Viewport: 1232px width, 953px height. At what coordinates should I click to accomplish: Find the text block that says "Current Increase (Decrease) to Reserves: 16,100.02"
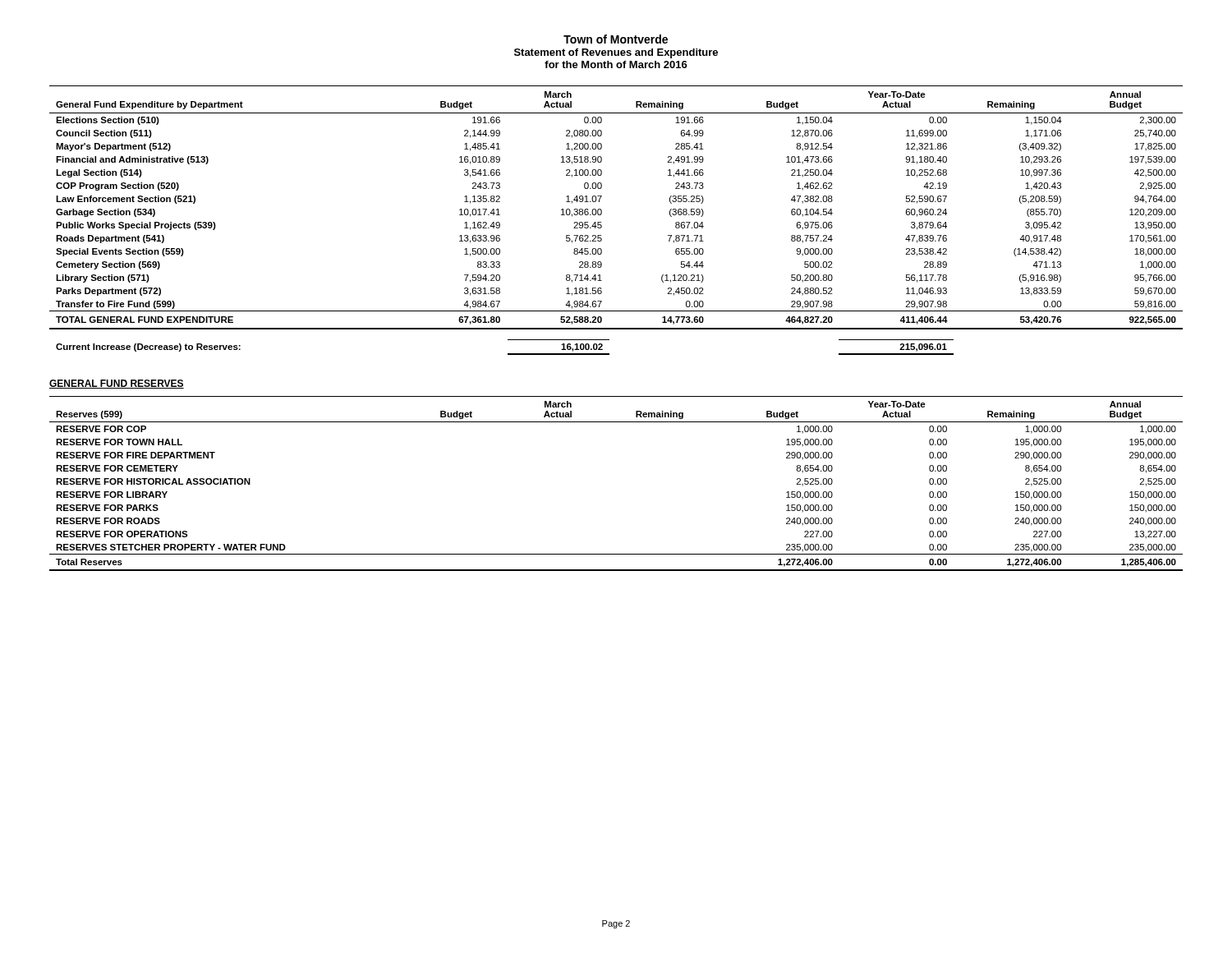616,347
